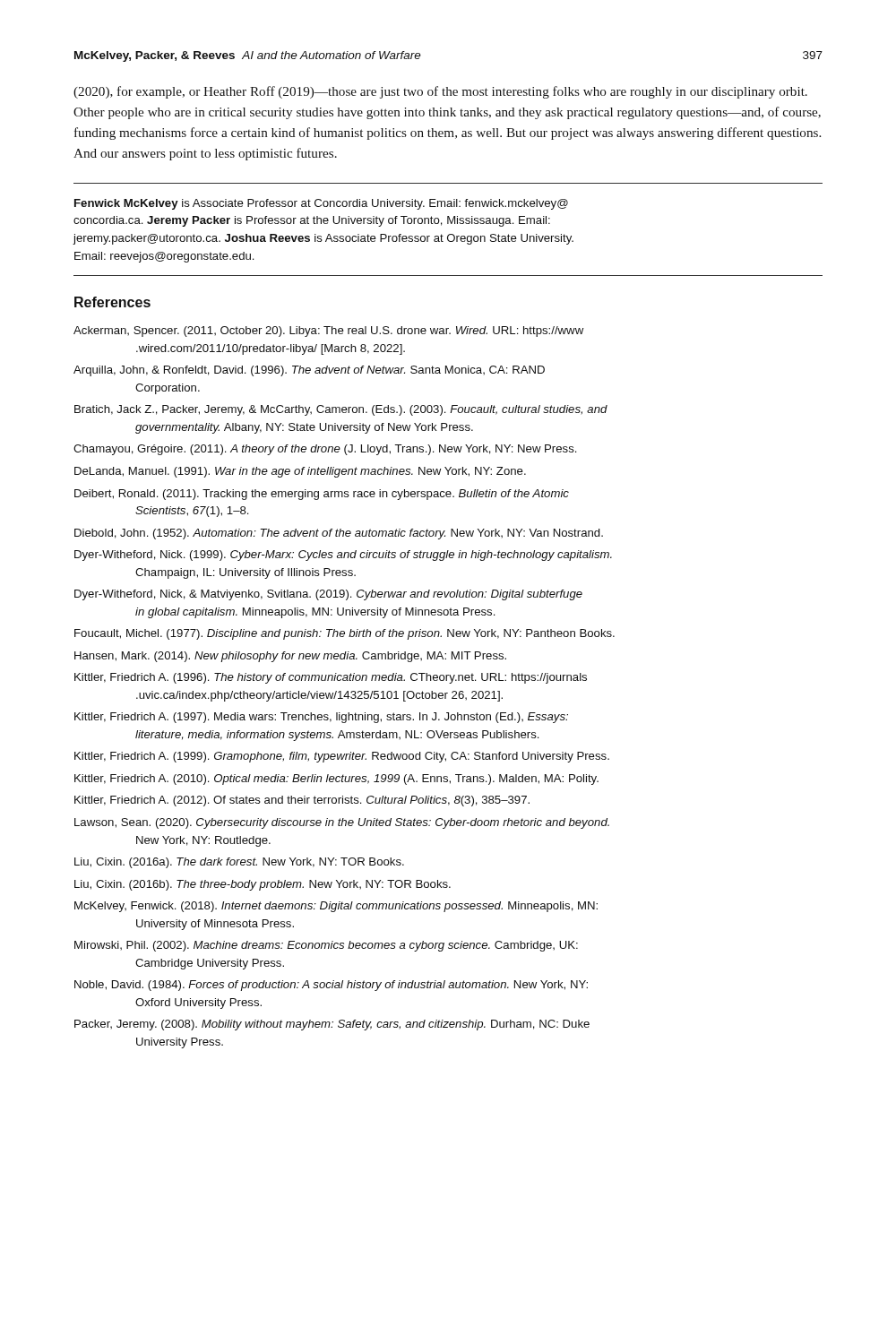The height and width of the screenshot is (1344, 896).
Task: Locate the block starting "Noble, David. (1984)."
Action: [x=331, y=993]
